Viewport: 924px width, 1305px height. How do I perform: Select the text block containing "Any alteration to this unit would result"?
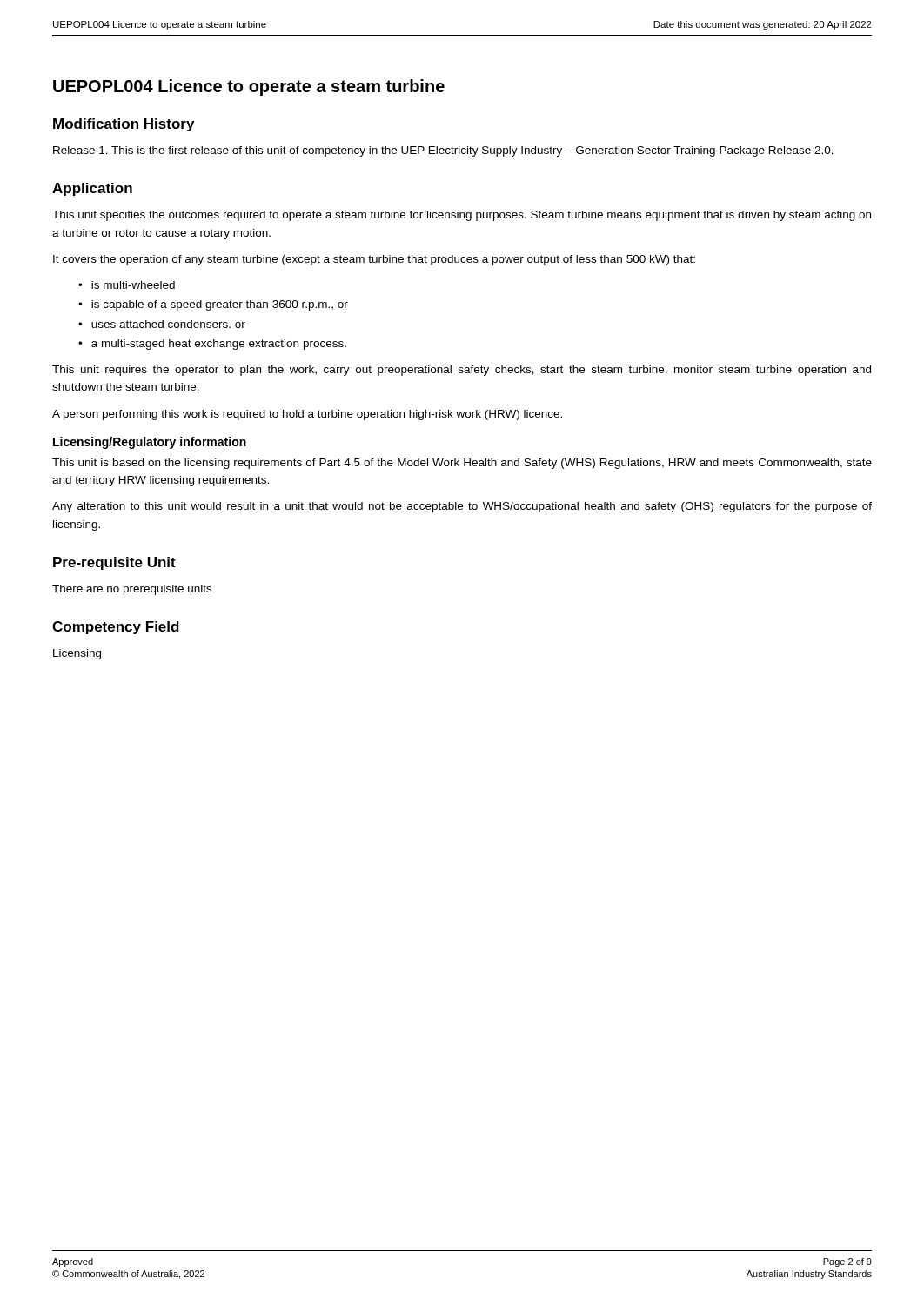462,515
